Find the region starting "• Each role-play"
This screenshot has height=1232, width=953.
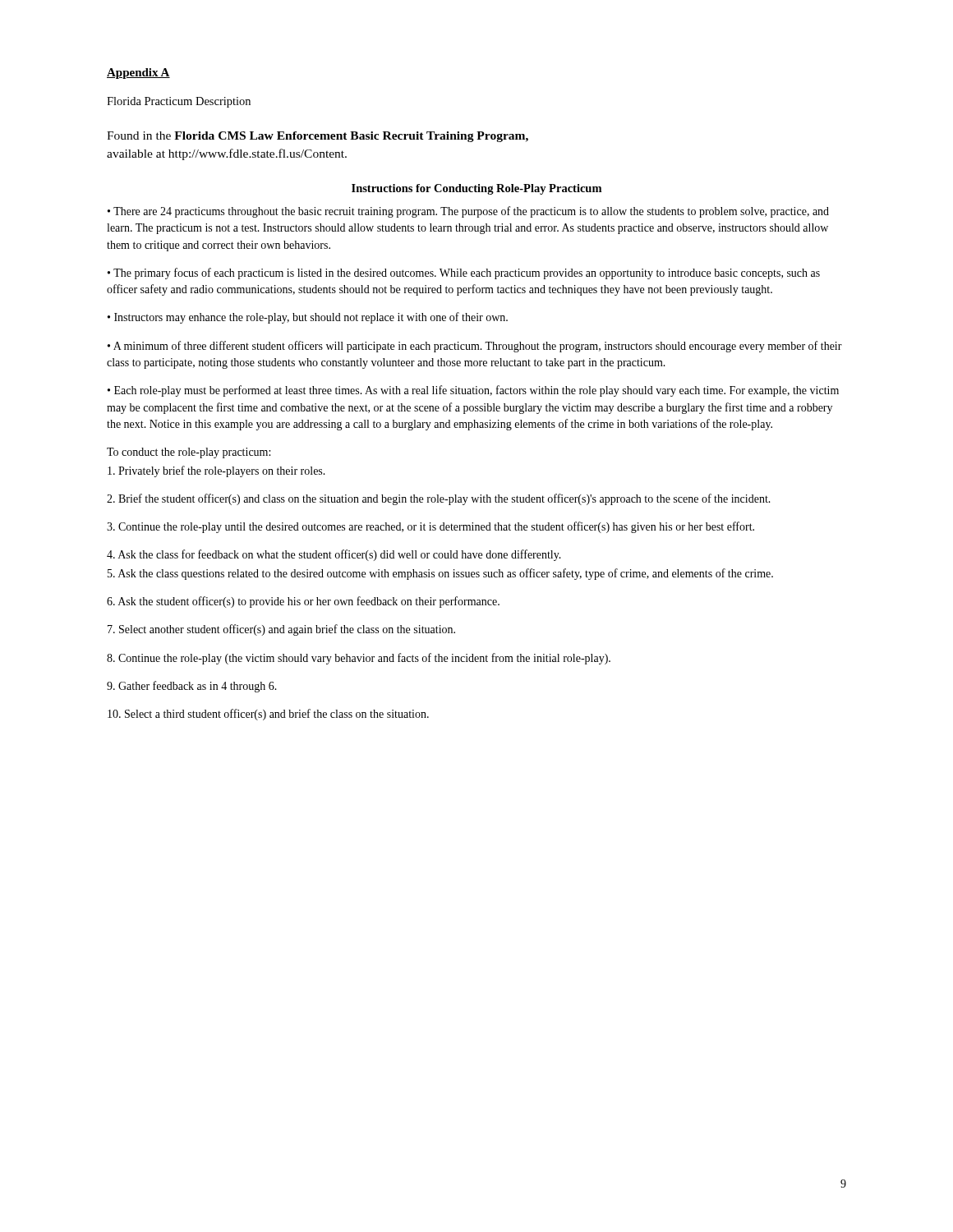(473, 407)
